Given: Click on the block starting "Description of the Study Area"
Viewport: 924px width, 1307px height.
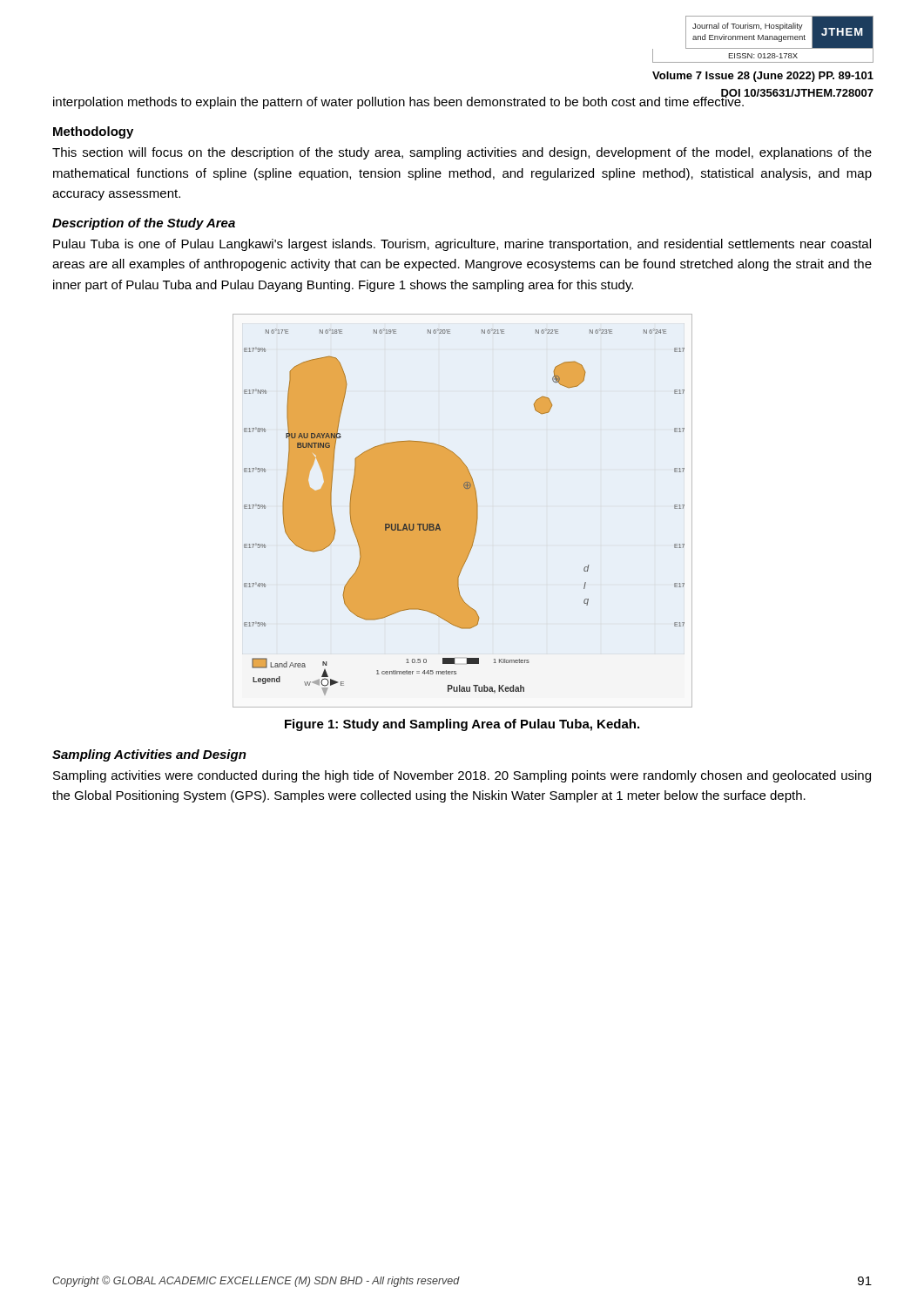Looking at the screenshot, I should pyautogui.click(x=144, y=223).
